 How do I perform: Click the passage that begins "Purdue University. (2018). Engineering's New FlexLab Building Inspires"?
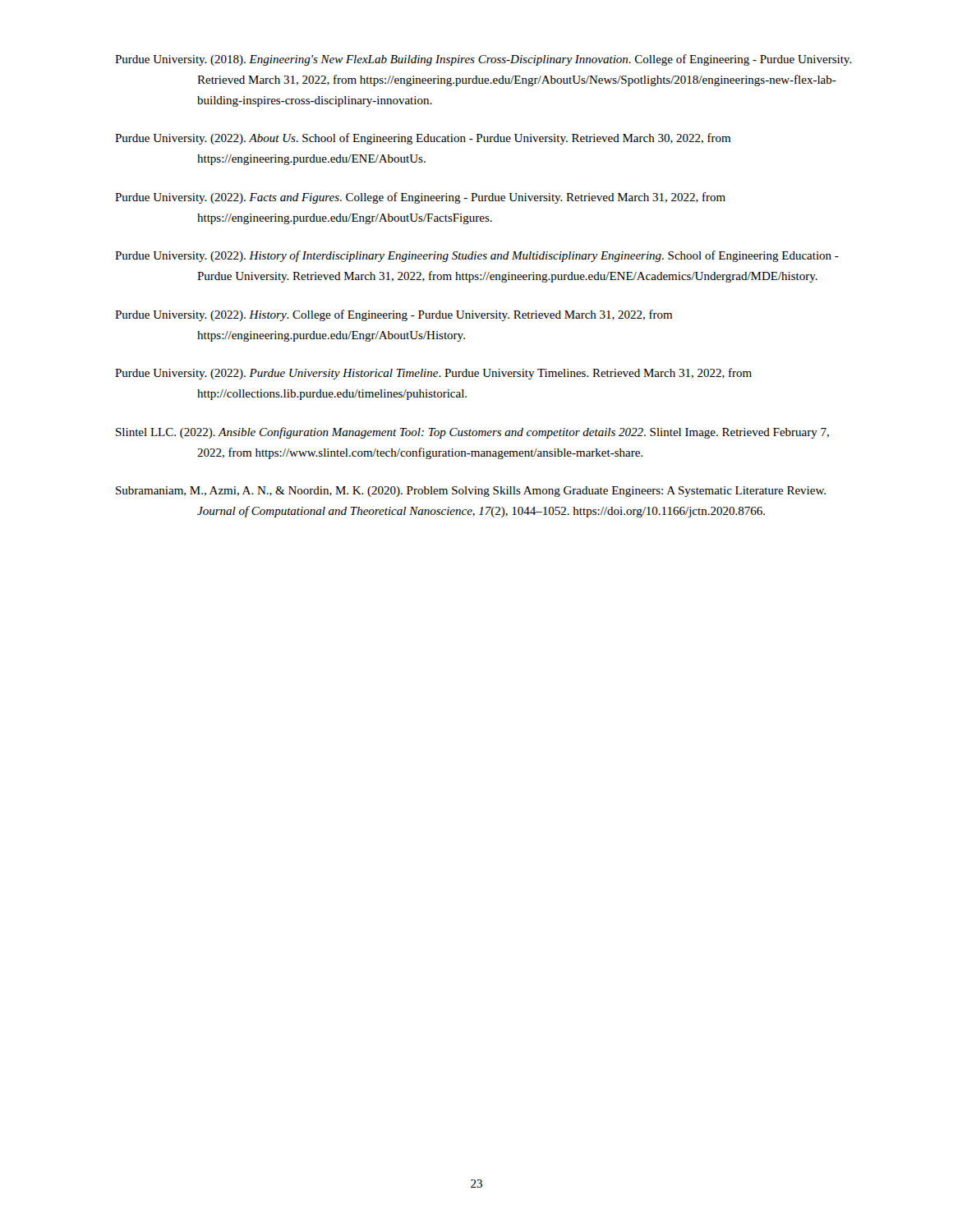coord(485,80)
